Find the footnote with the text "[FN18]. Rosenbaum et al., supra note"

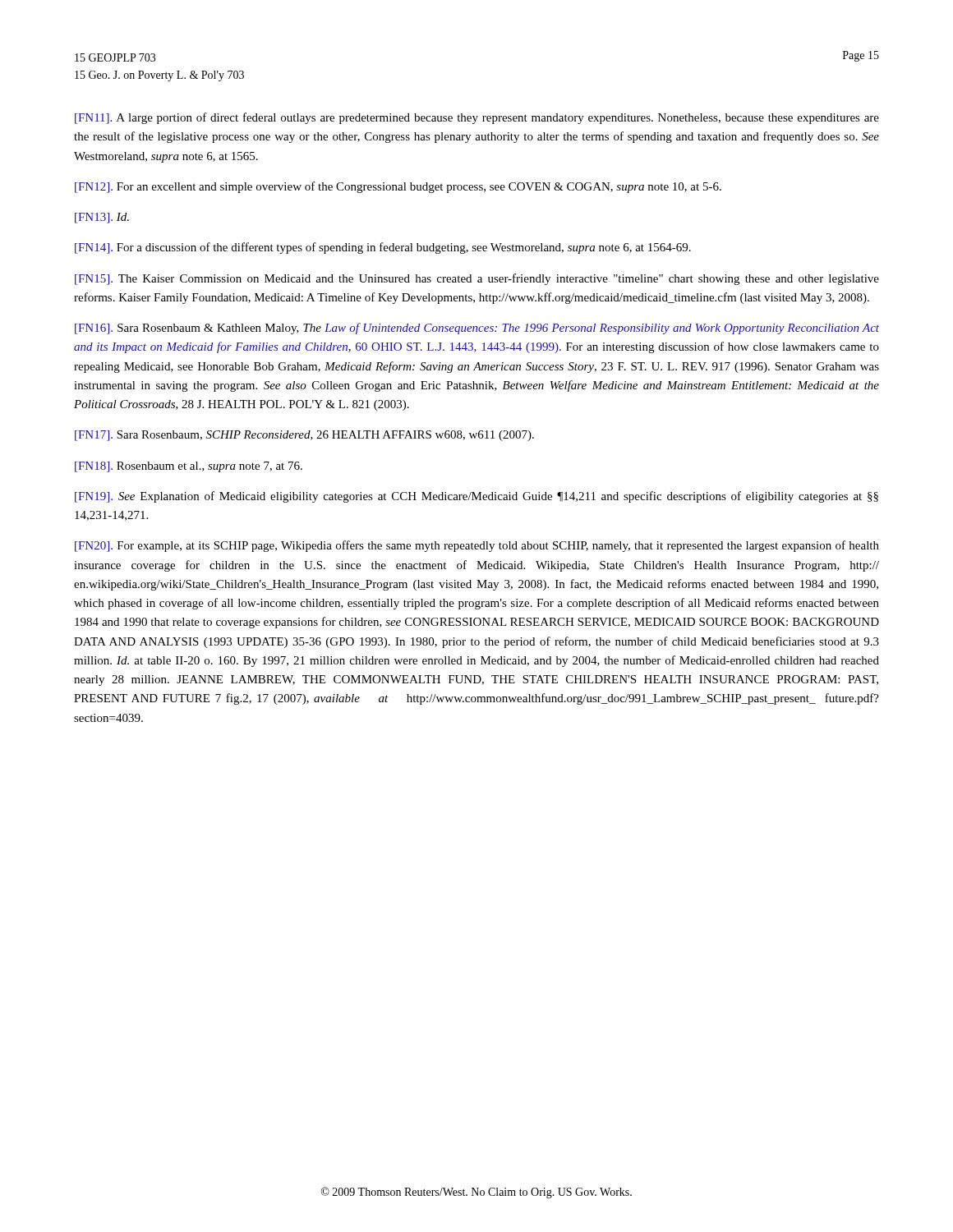point(188,465)
